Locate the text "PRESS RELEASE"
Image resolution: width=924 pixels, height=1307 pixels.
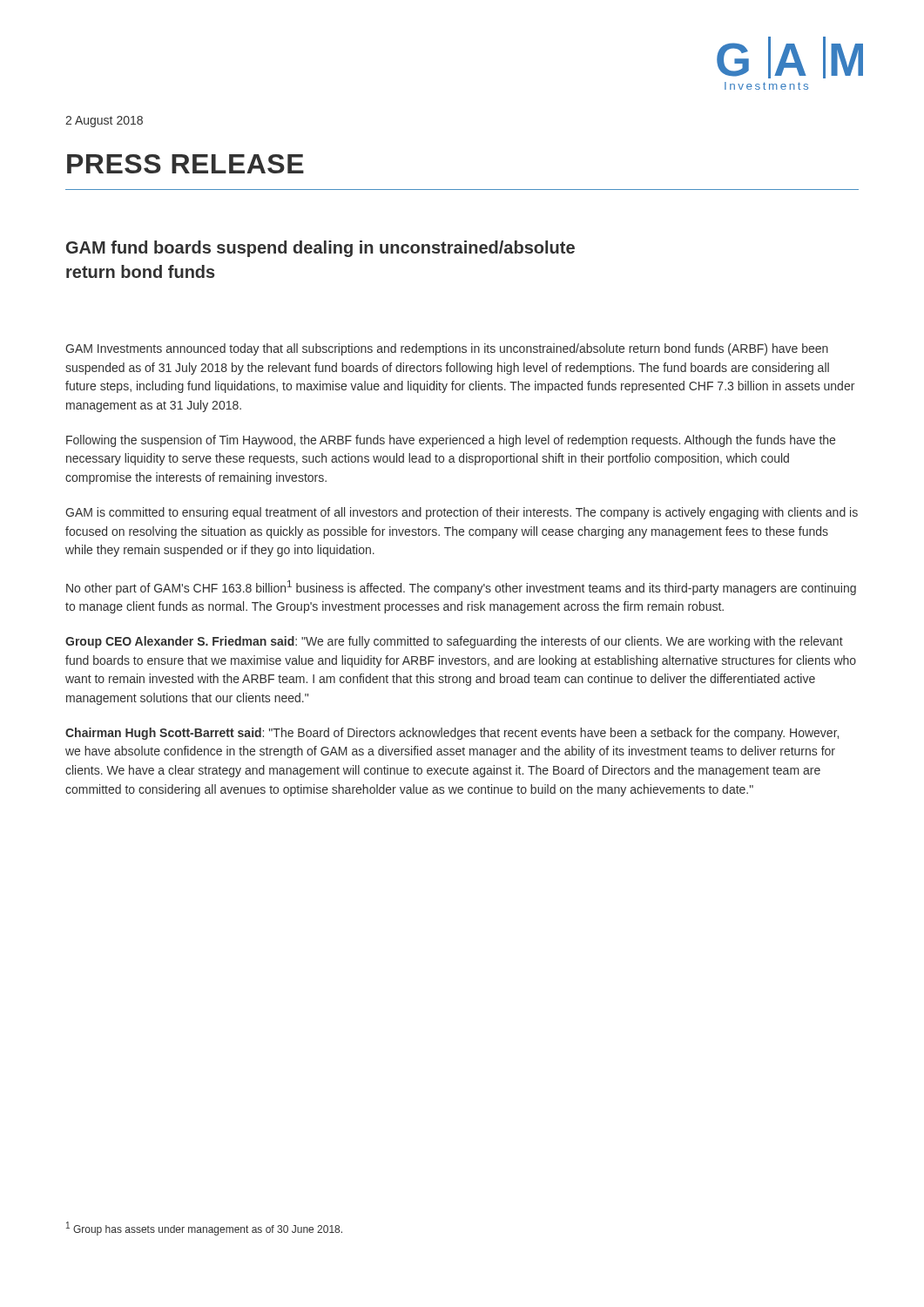[x=185, y=164]
